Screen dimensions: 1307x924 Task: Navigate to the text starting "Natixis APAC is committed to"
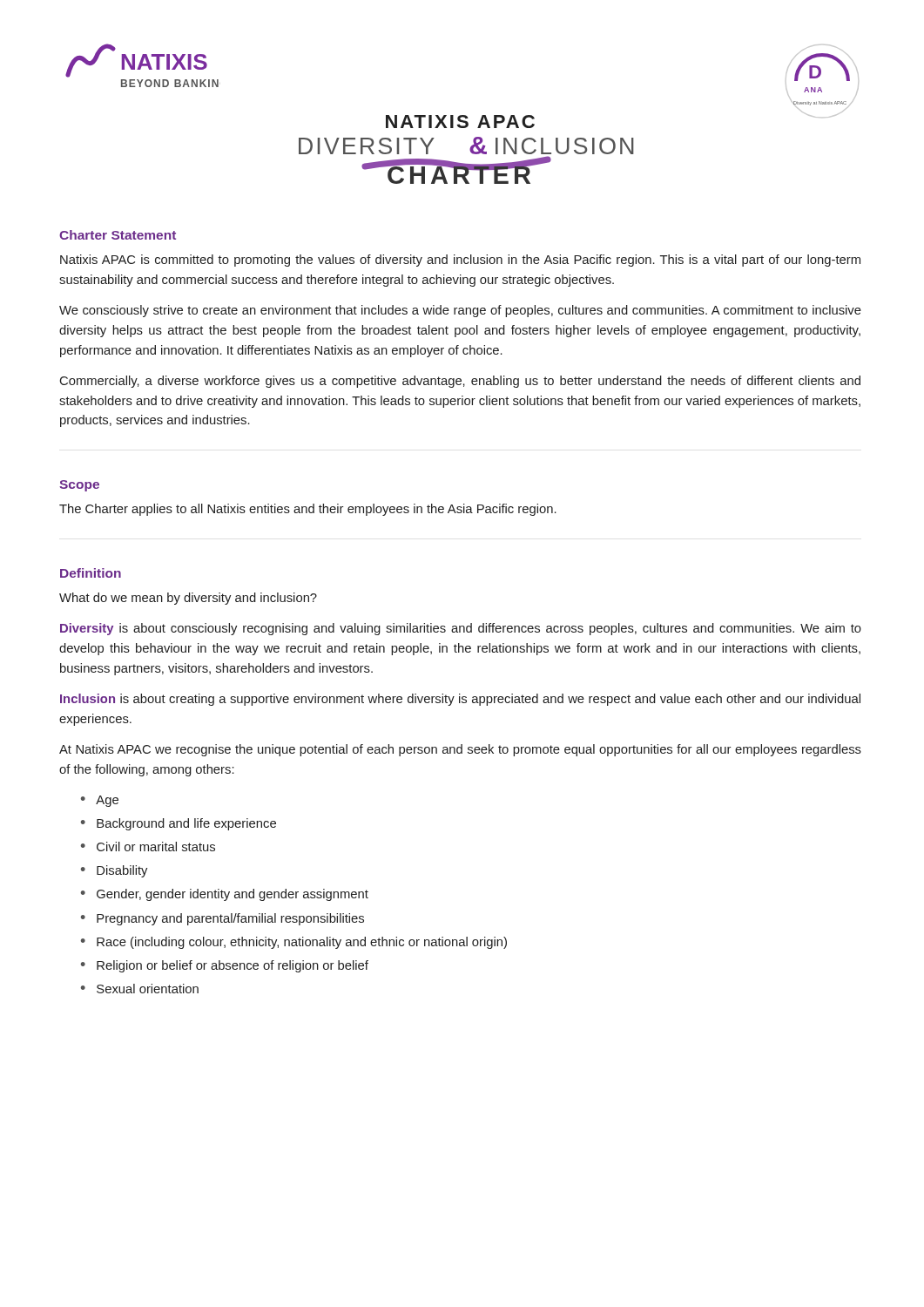click(x=460, y=270)
